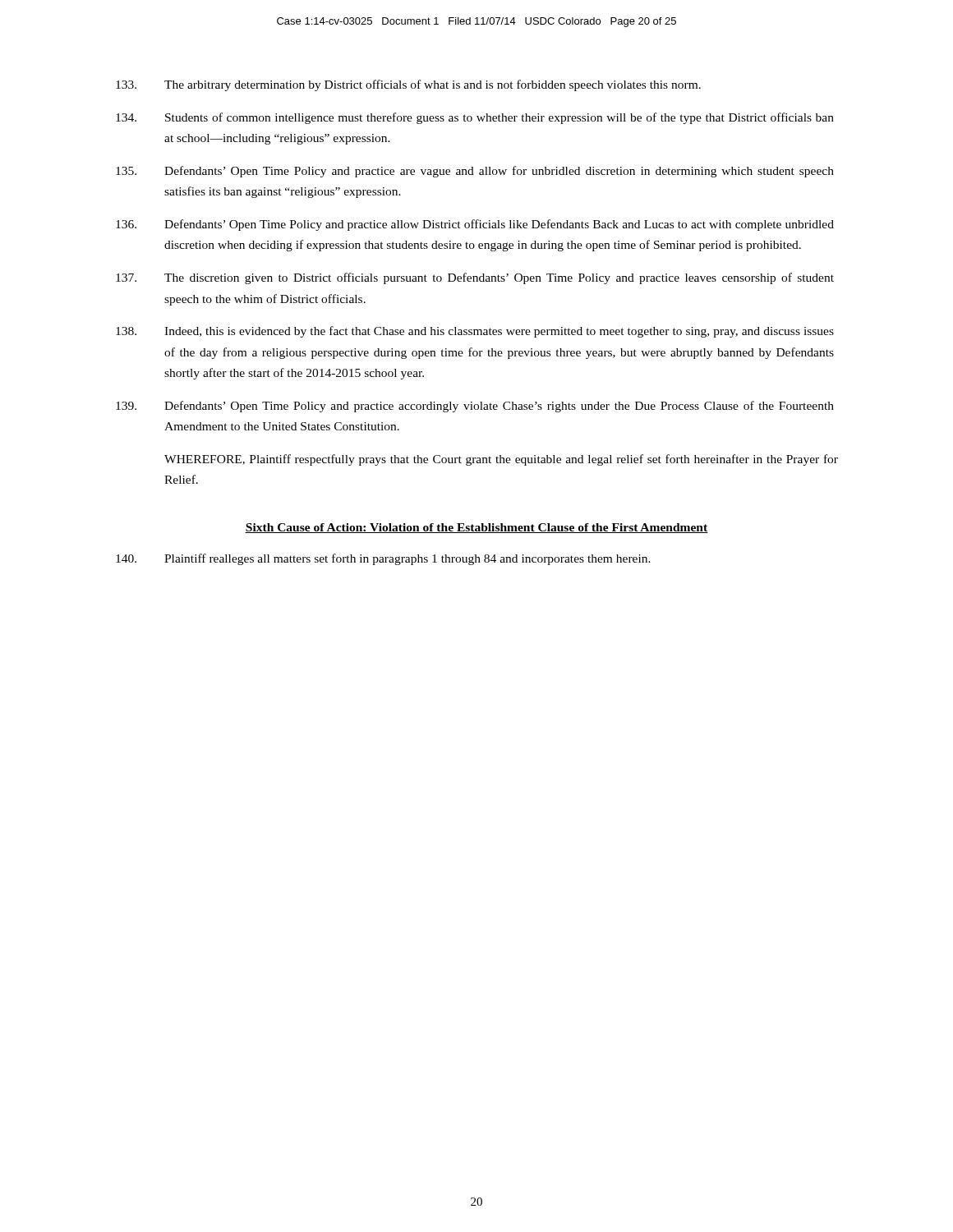Navigate to the element starting "Indeed, this is evidenced by"
Screen dimensions: 1232x953
474,352
